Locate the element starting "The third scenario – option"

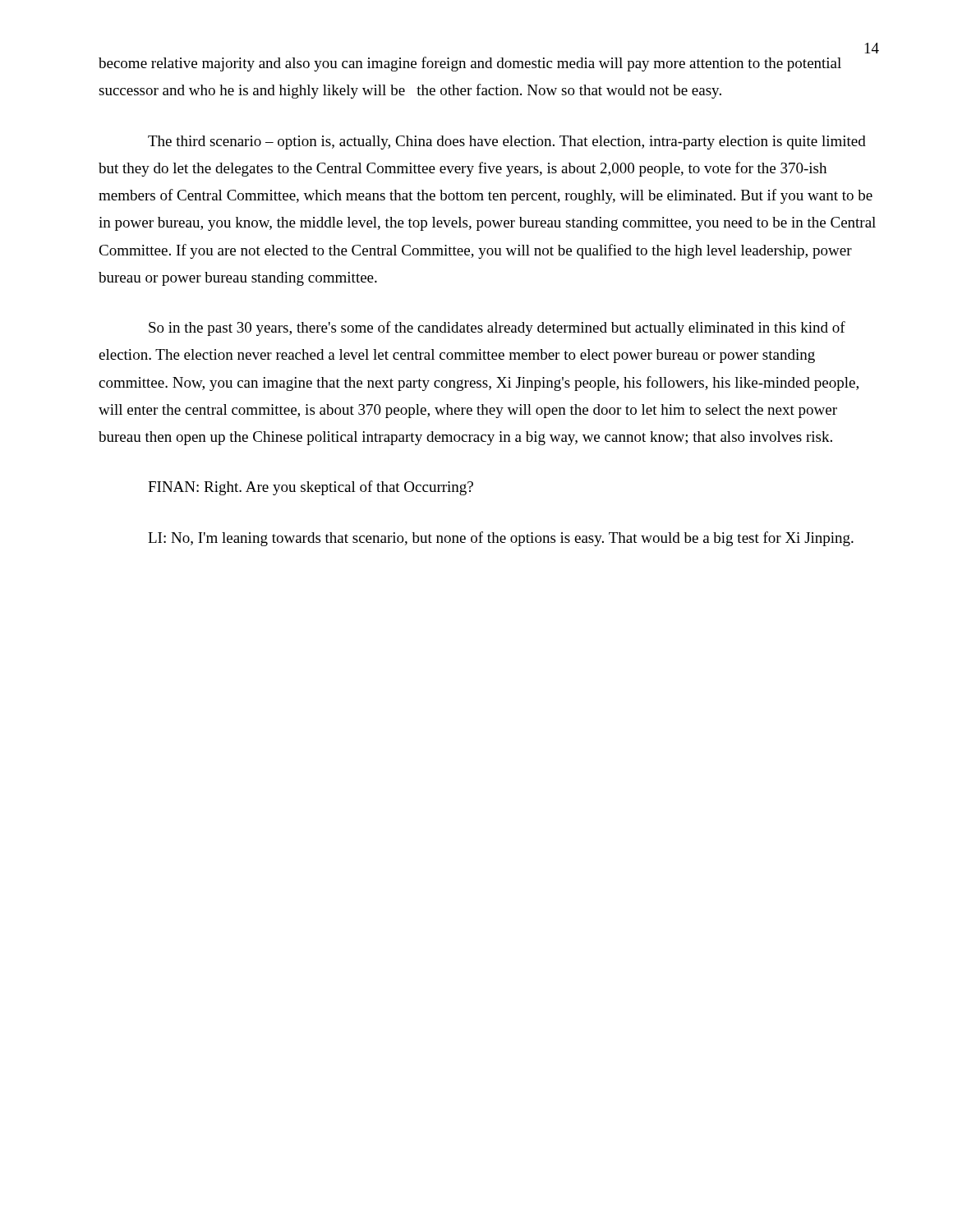[x=487, y=209]
